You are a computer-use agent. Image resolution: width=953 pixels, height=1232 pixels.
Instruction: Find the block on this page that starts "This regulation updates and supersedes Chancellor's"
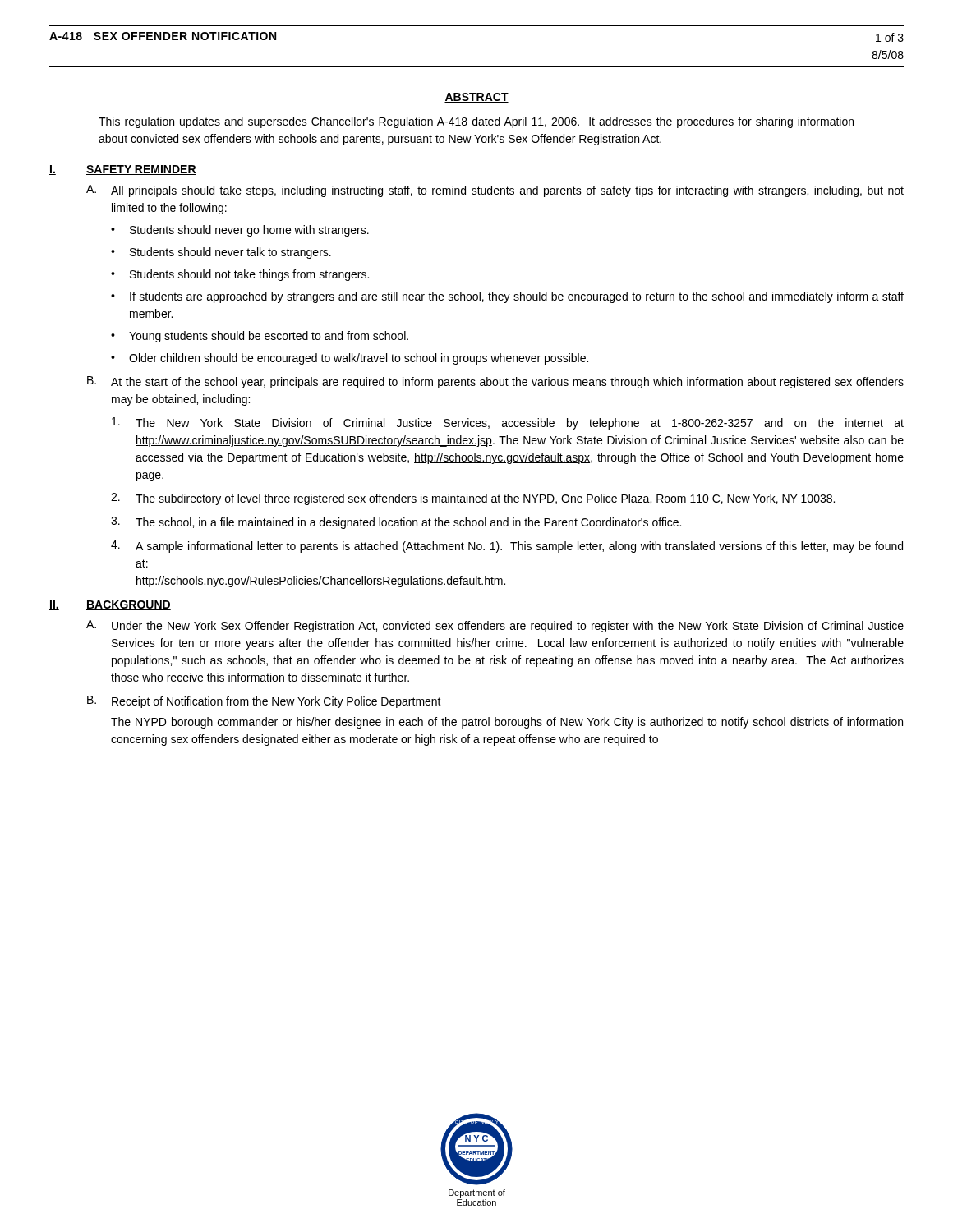pyautogui.click(x=476, y=130)
